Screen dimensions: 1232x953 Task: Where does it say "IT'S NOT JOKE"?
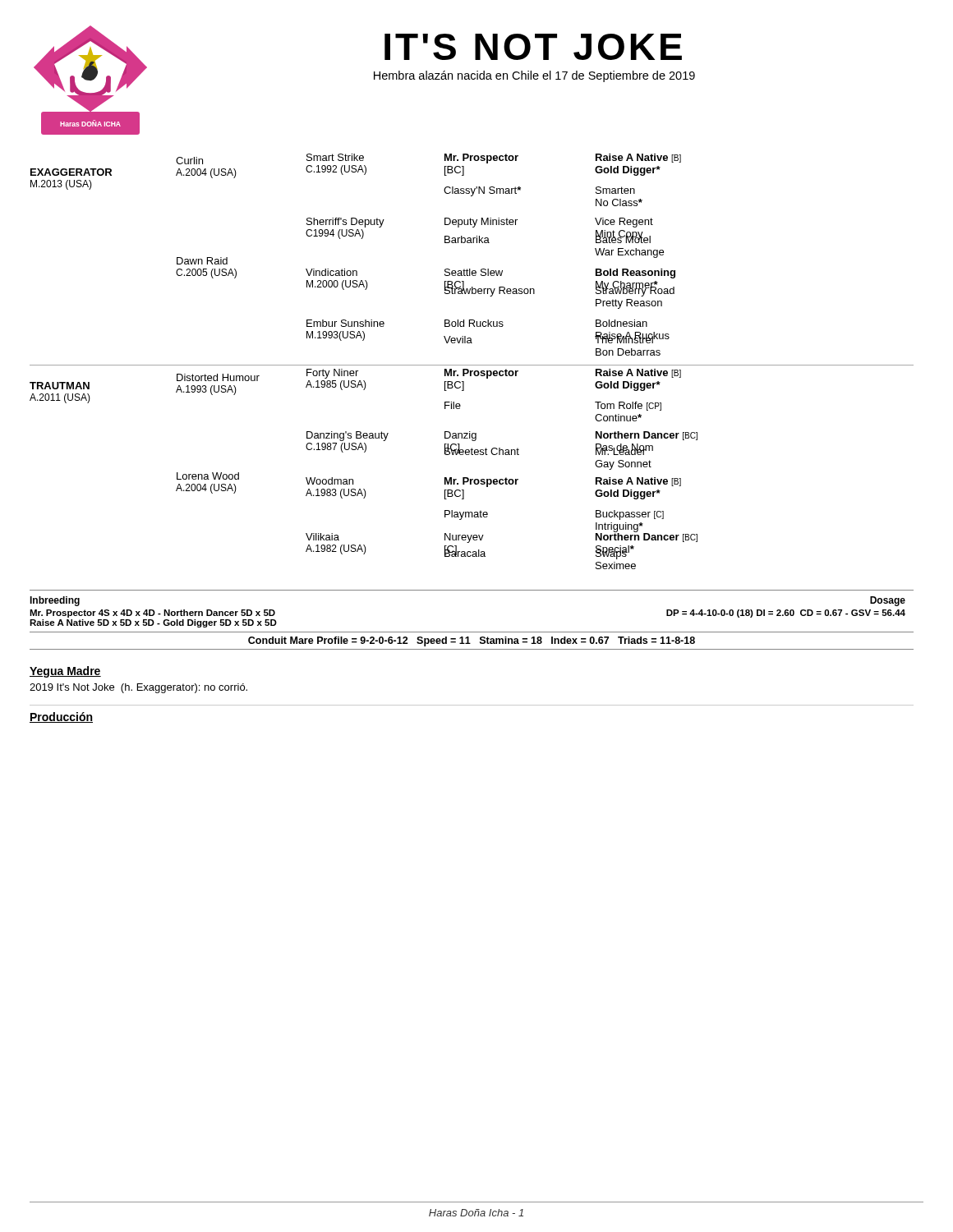[544, 51]
